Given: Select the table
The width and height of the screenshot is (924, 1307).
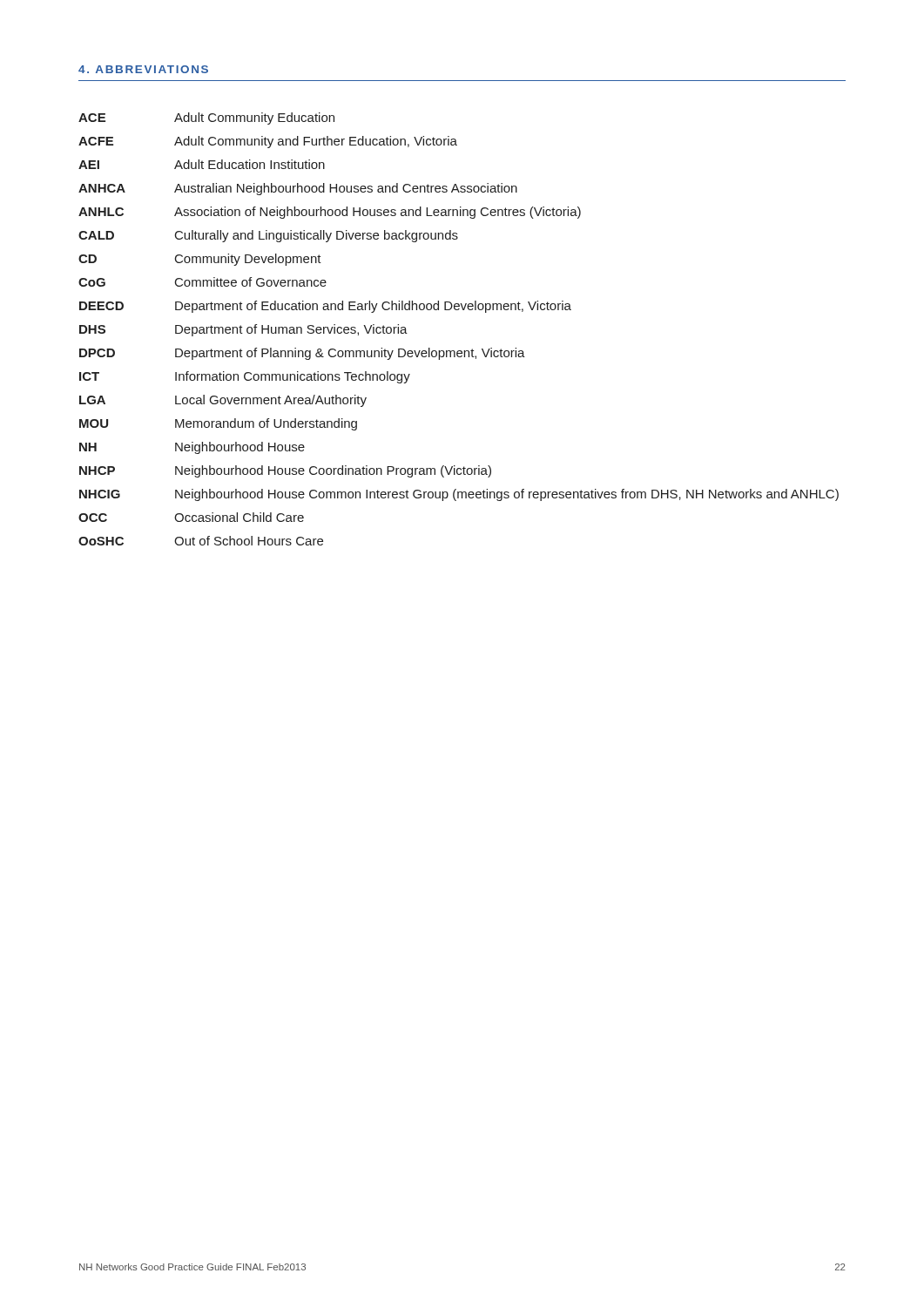Looking at the screenshot, I should point(462,329).
